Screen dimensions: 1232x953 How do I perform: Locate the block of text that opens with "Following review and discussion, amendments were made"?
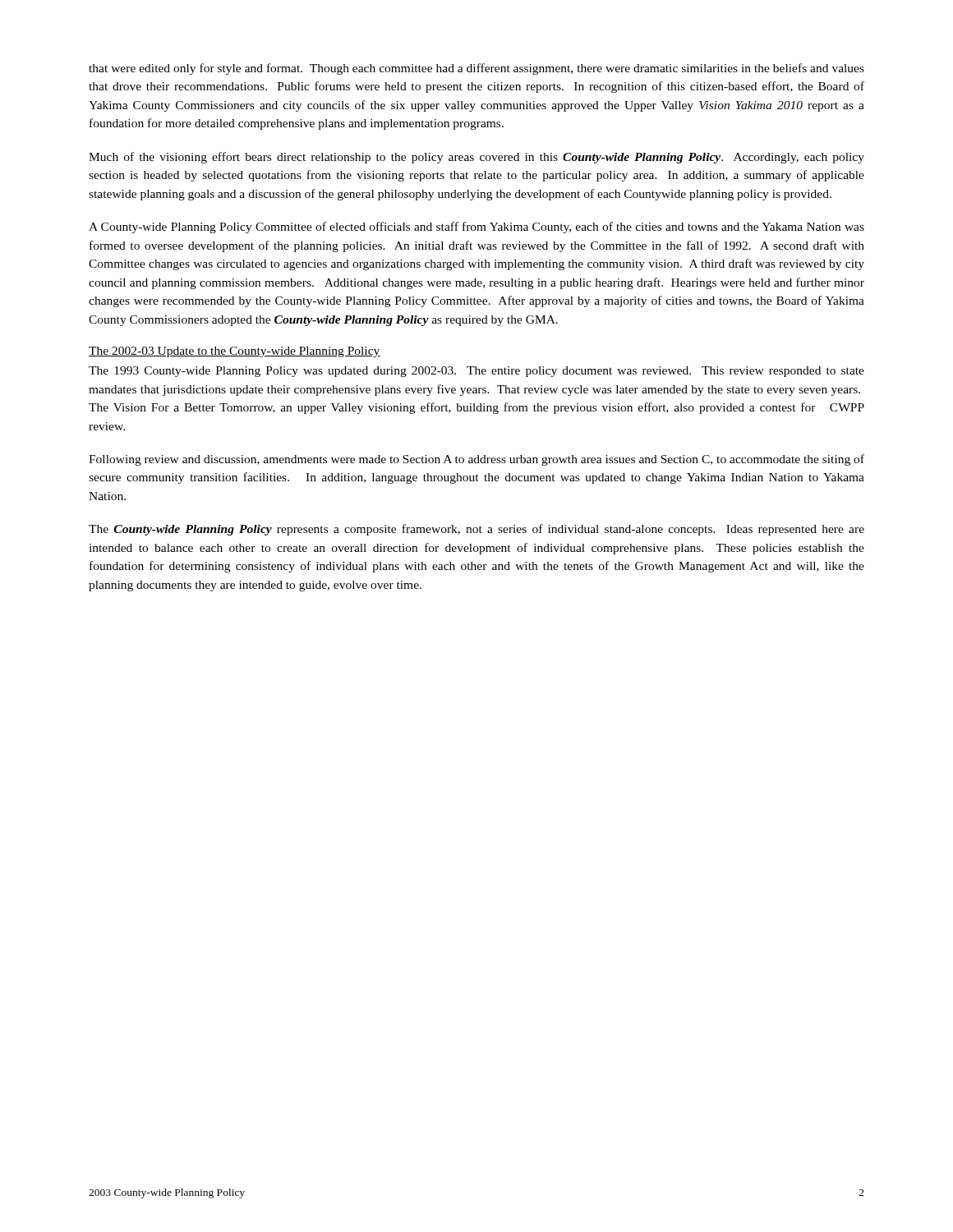476,478
